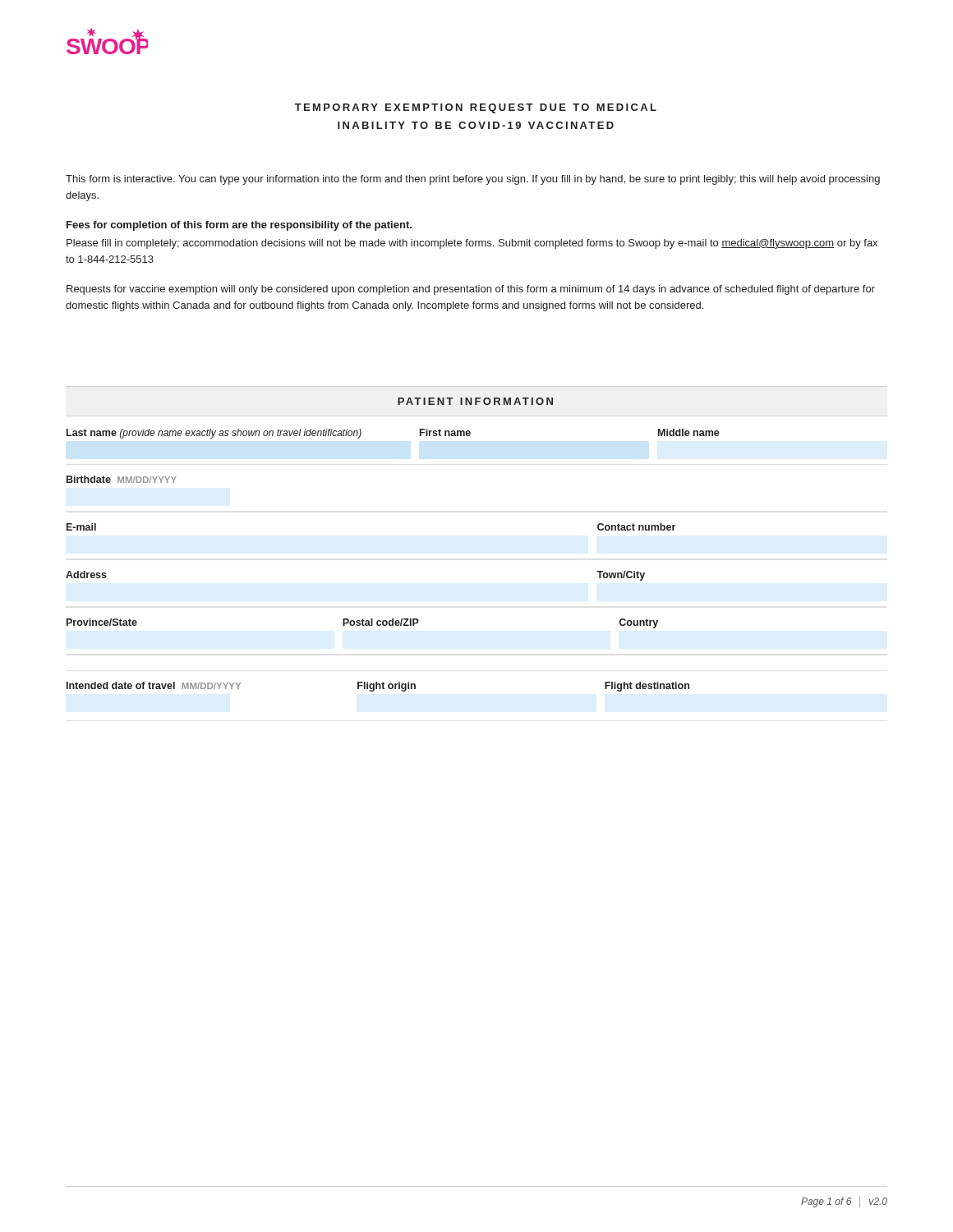Locate the element starting "PATIENT INFORMATION Last name"
The image size is (953, 1232).
point(475,401)
